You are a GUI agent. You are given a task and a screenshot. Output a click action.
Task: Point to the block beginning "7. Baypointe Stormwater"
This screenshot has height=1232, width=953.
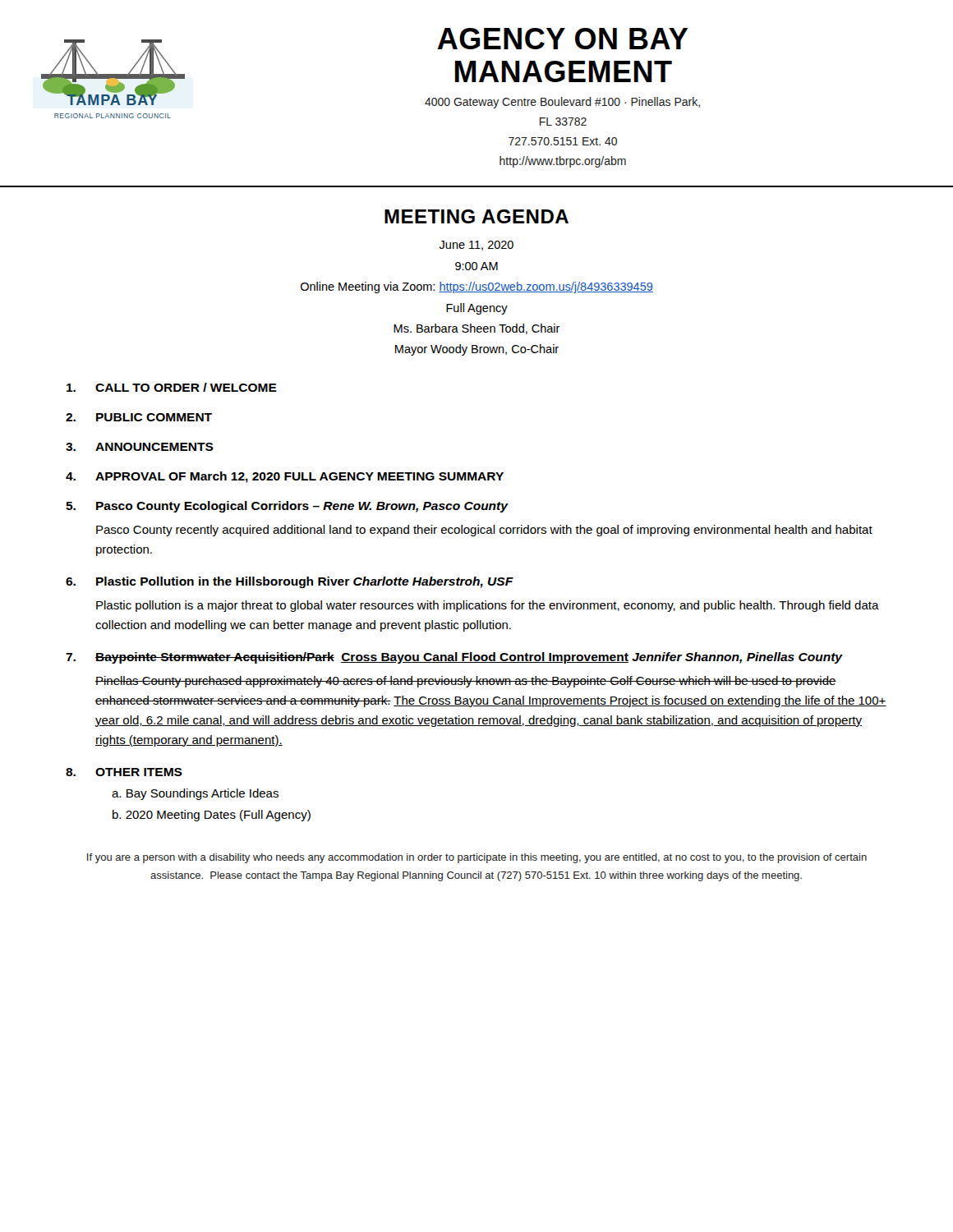pos(476,699)
